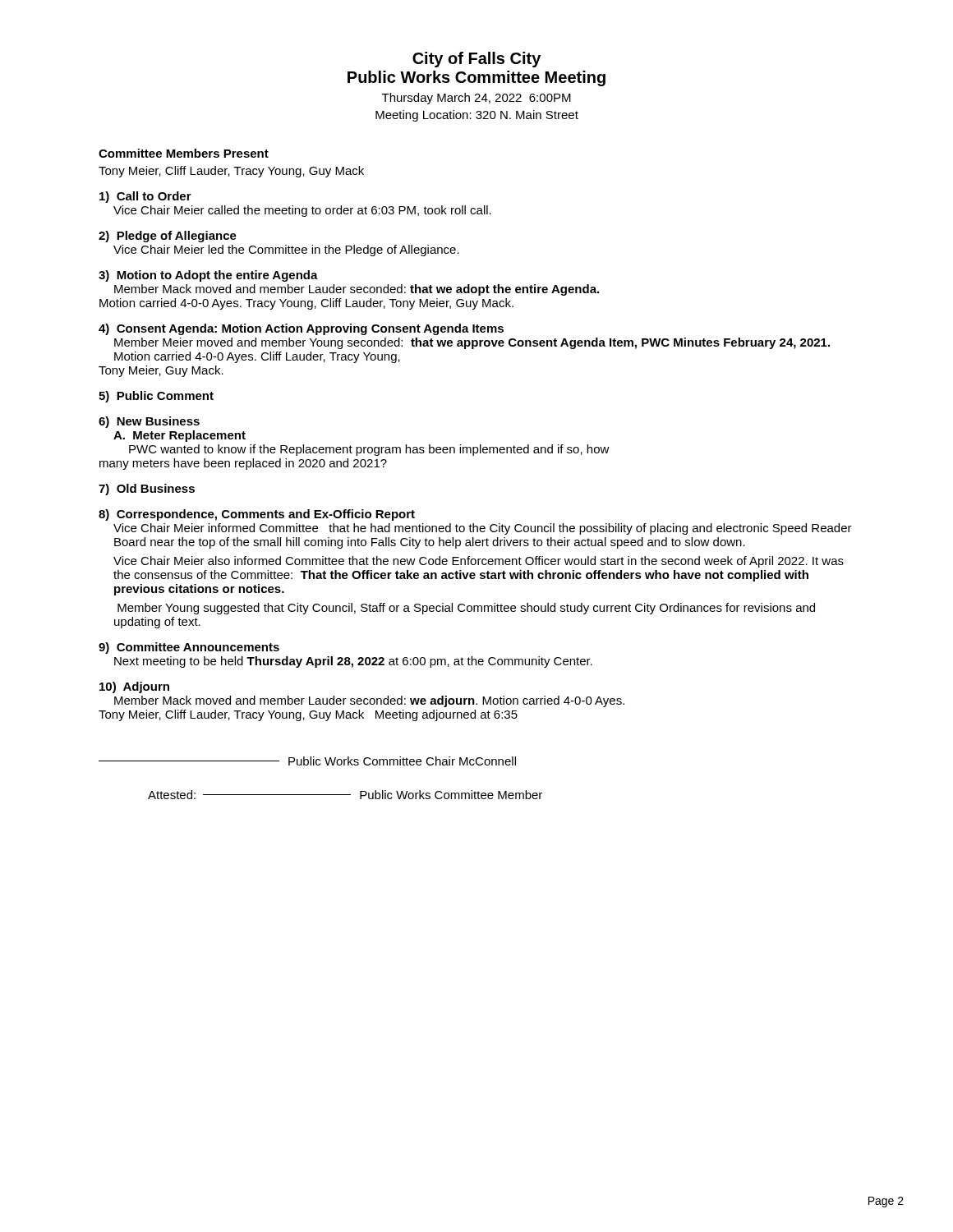The image size is (953, 1232).
Task: Where is the passage that starts "8) Correspondence, Comments and Ex-Officio Report"?
Action: pos(476,568)
